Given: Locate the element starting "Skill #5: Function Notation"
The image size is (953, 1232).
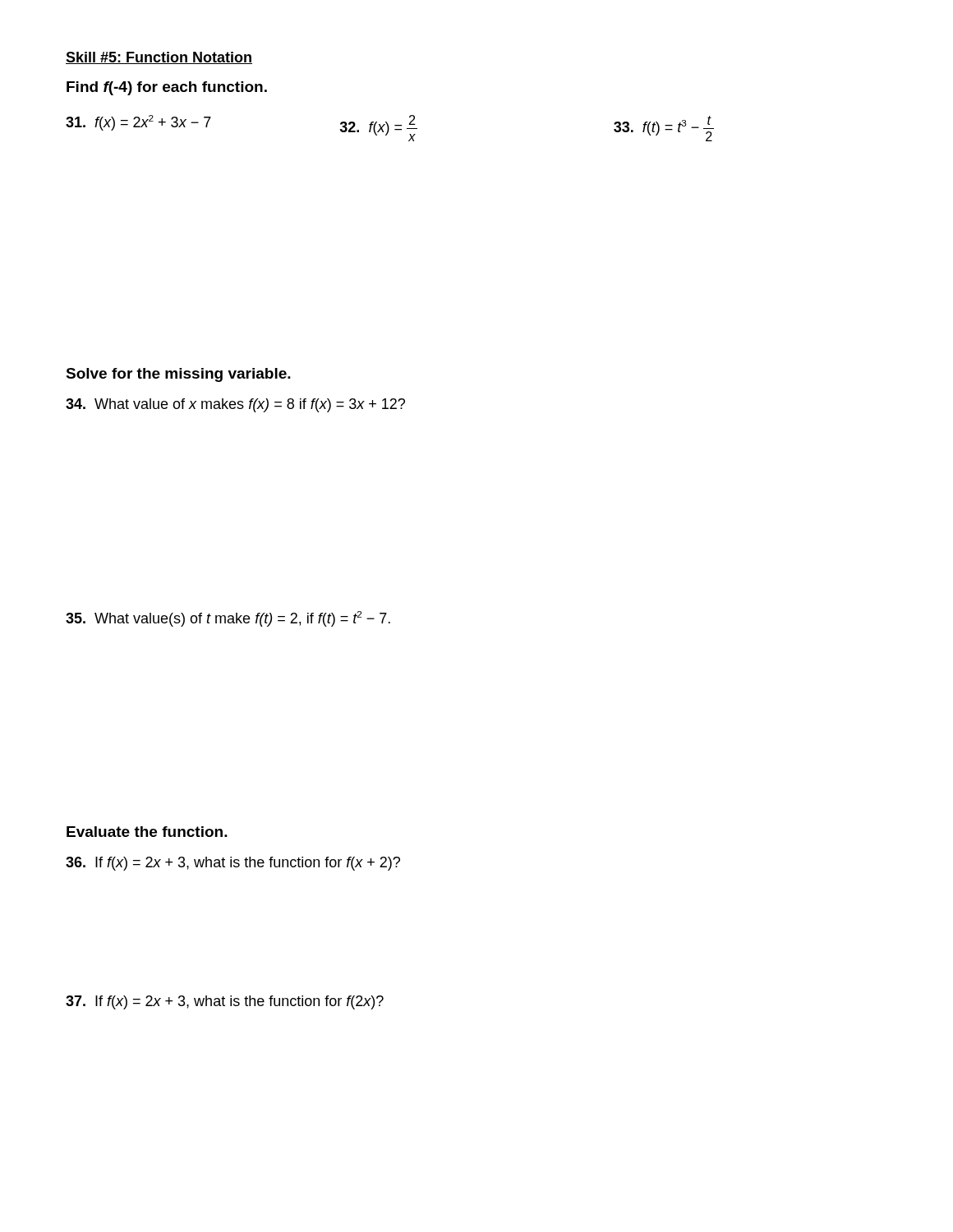Looking at the screenshot, I should (x=159, y=57).
